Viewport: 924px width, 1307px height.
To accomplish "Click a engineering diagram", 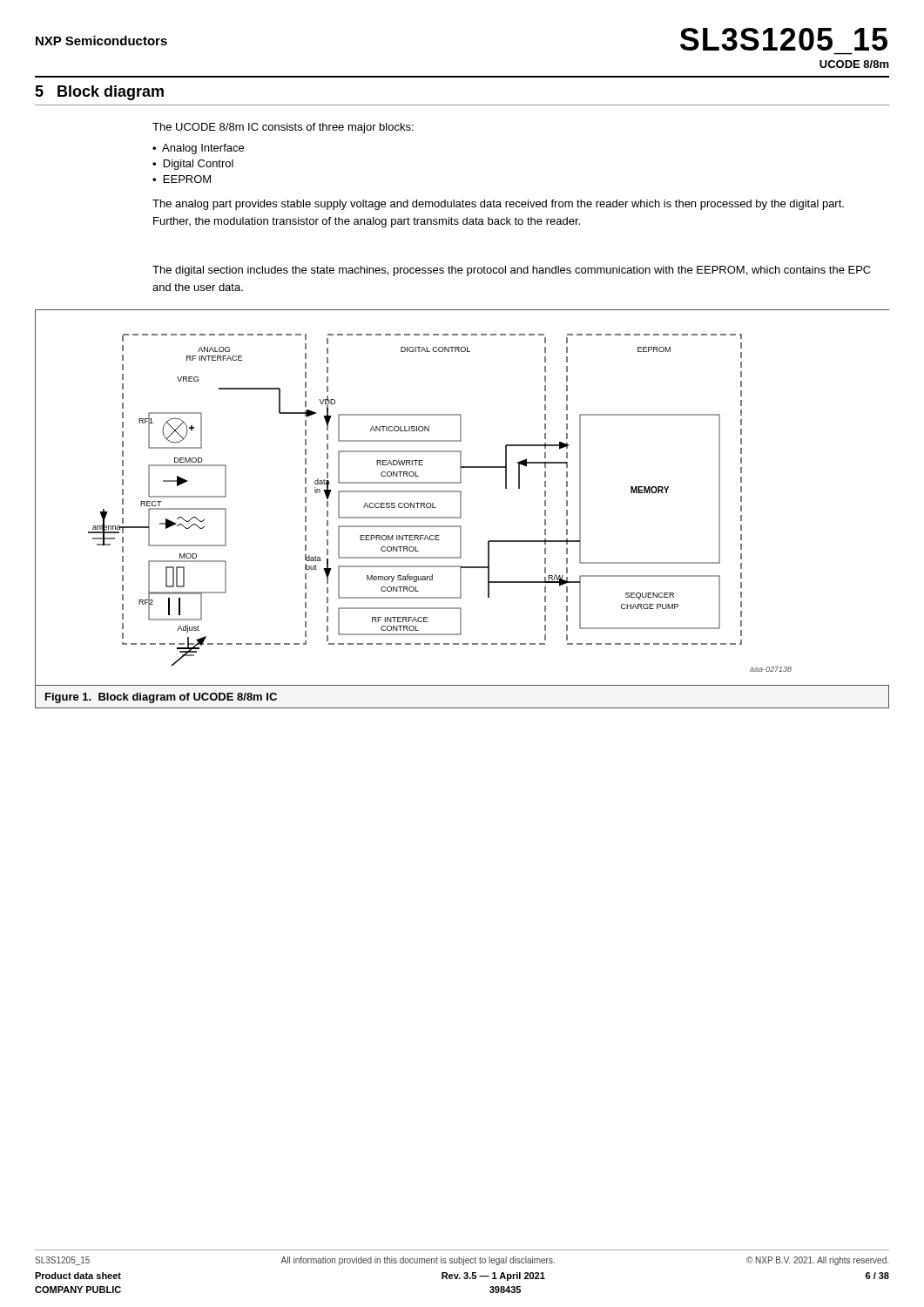I will click(462, 498).
